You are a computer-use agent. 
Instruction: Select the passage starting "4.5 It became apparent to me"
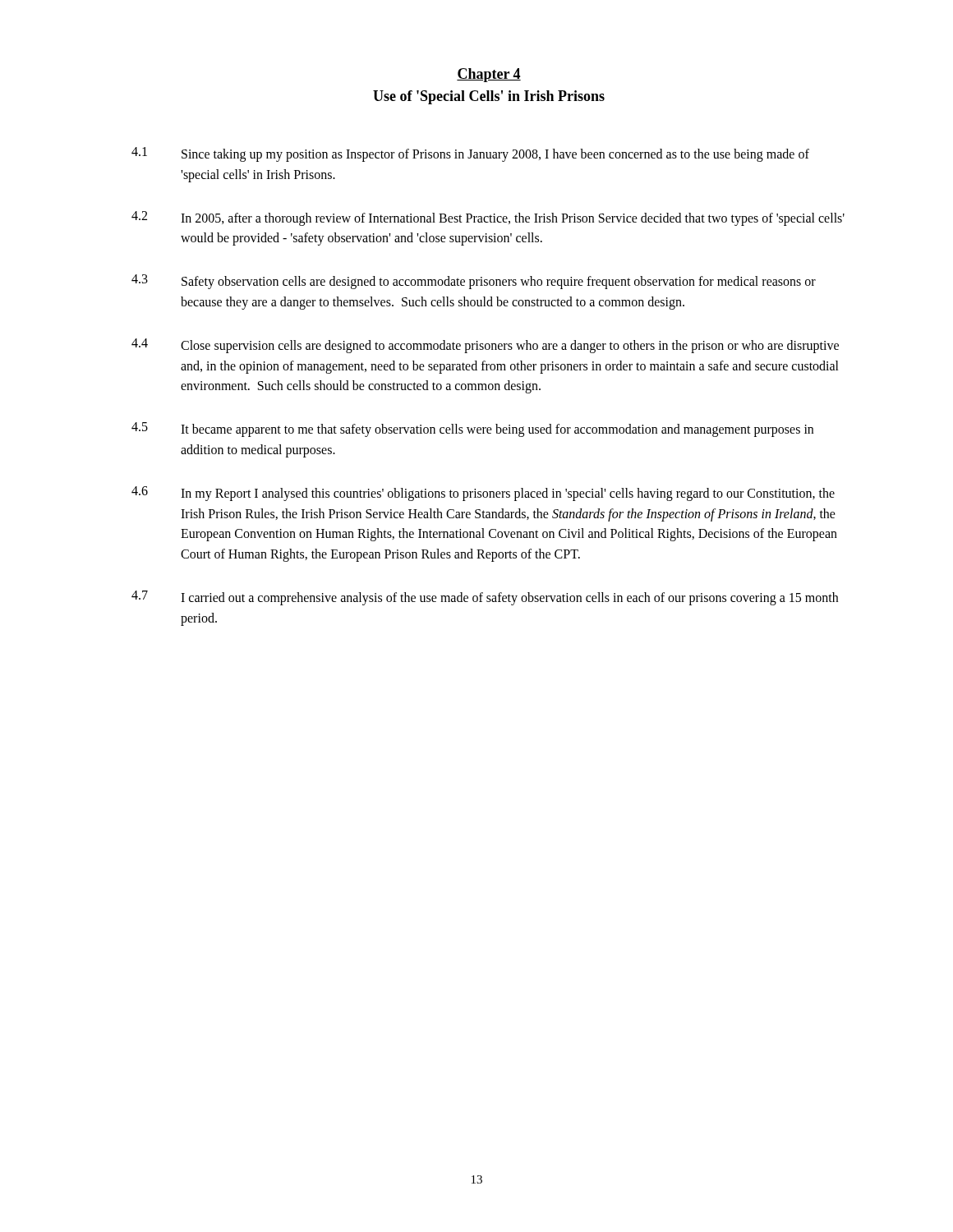click(x=489, y=440)
